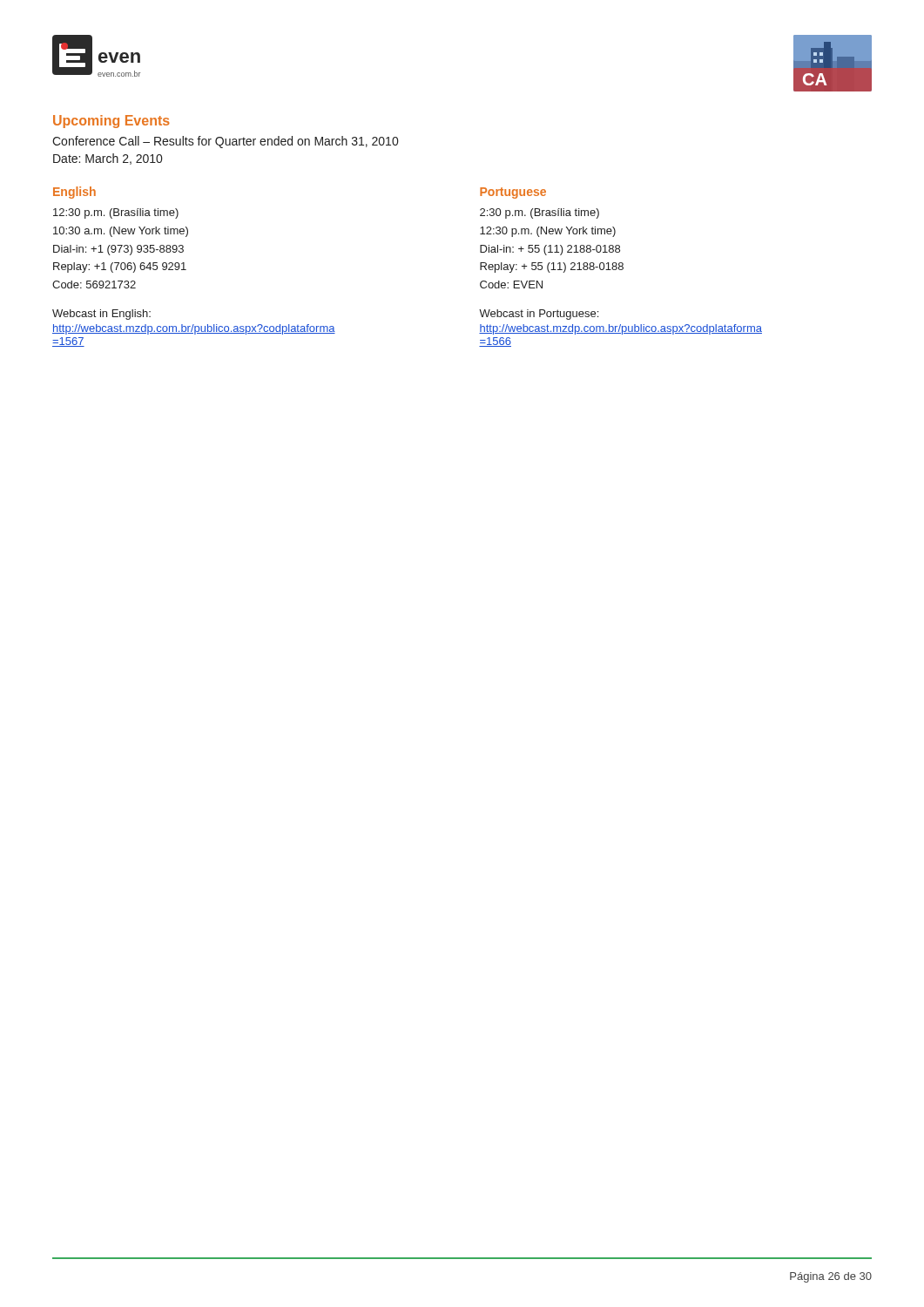Click on the section header that says "Upcoming Events"

111,121
